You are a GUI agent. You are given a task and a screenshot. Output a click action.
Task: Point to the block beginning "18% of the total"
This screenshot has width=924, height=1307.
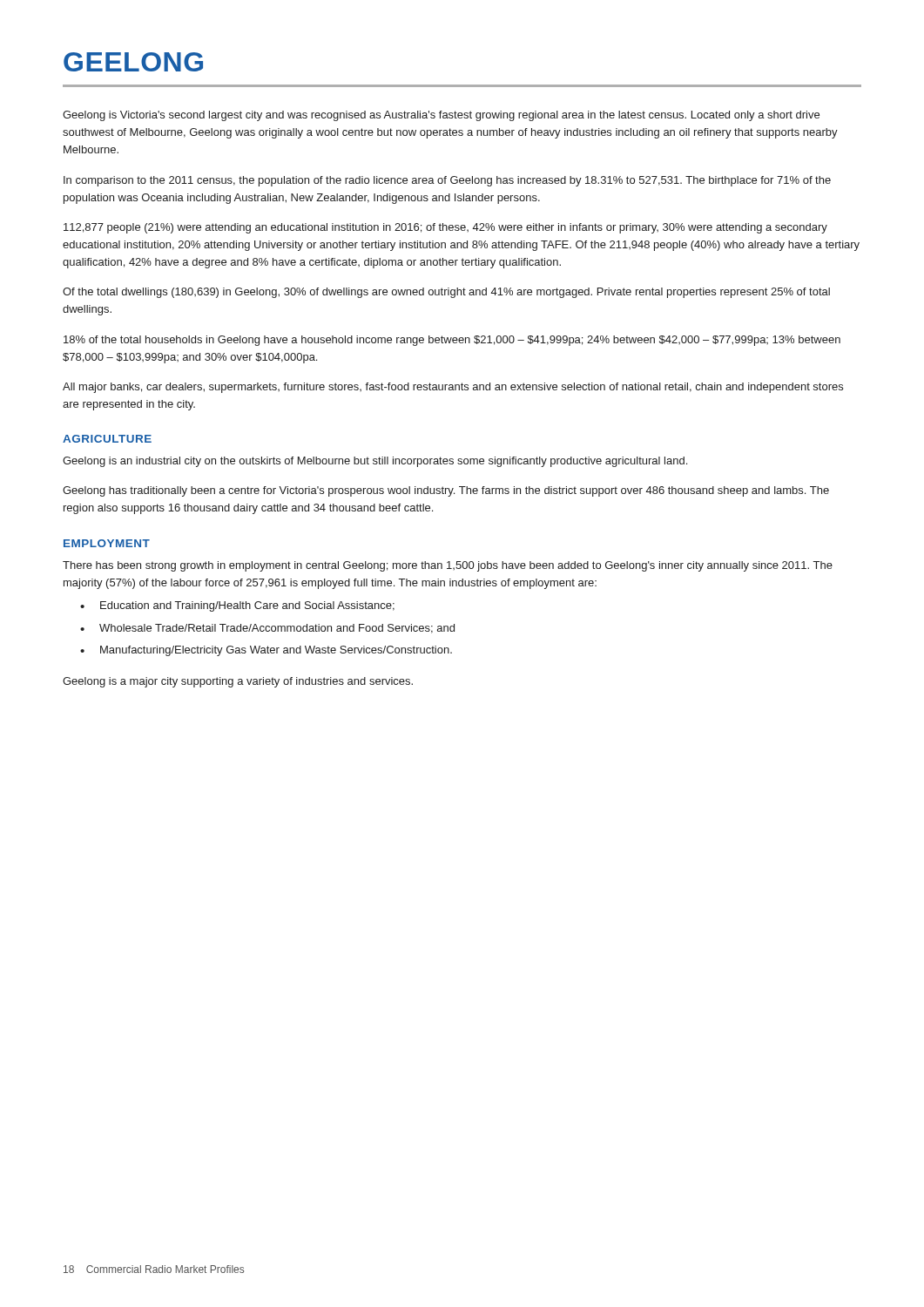point(452,348)
